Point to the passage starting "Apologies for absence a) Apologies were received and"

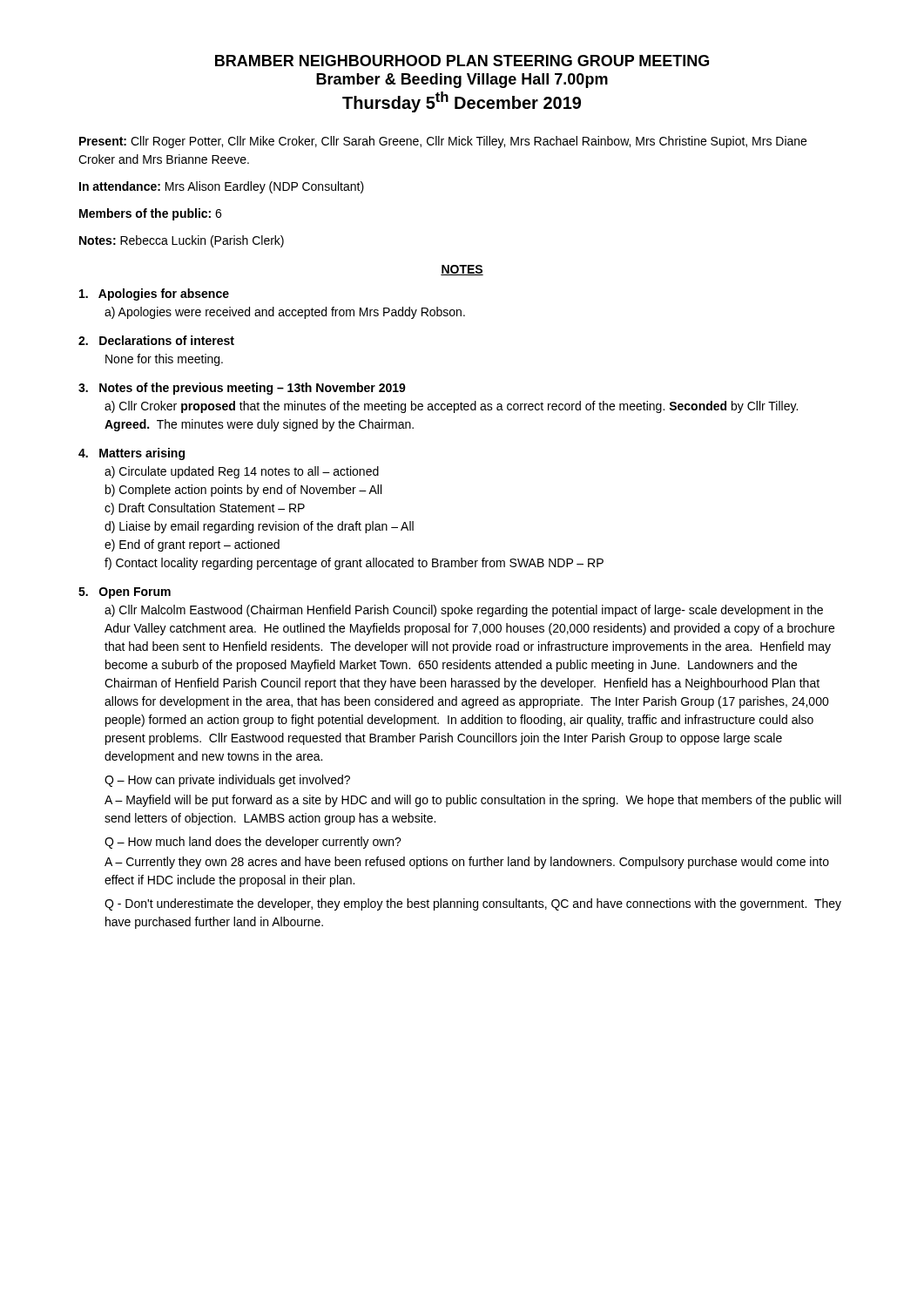[x=462, y=303]
